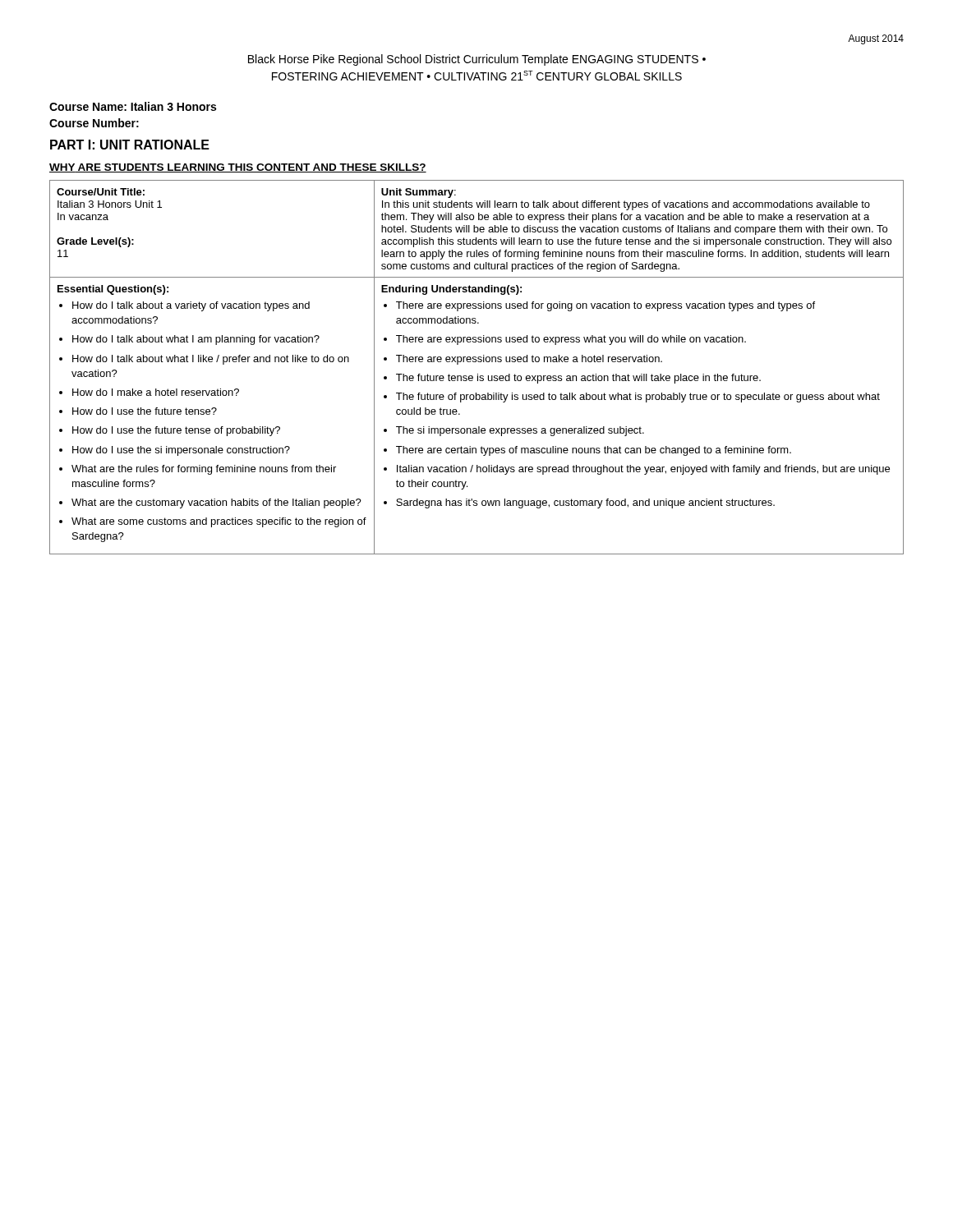The height and width of the screenshot is (1232, 953).
Task: Select the passage starting "Course Name: Italian 3 Honors"
Action: click(133, 107)
